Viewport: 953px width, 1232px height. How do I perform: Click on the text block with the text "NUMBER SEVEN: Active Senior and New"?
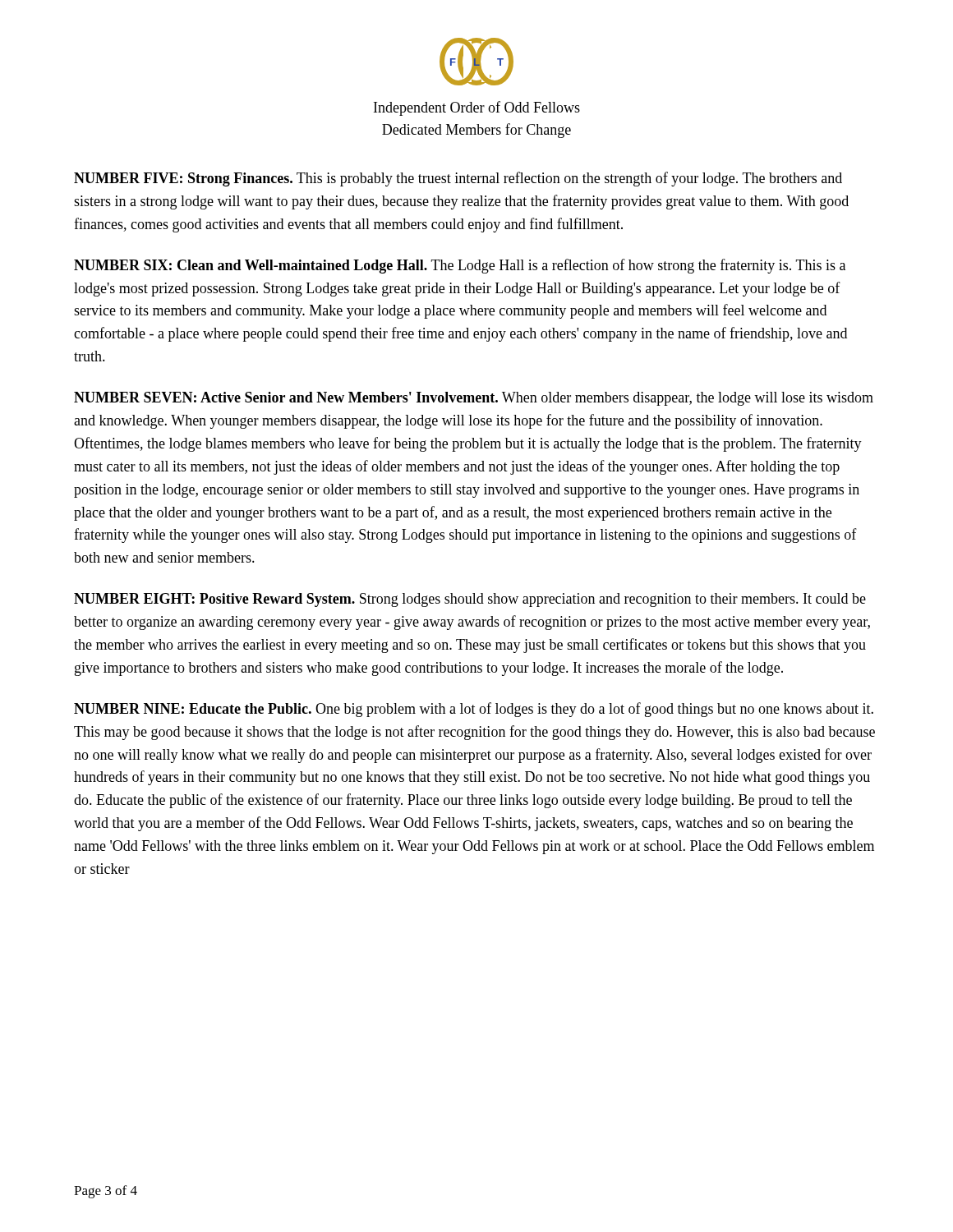pos(474,478)
